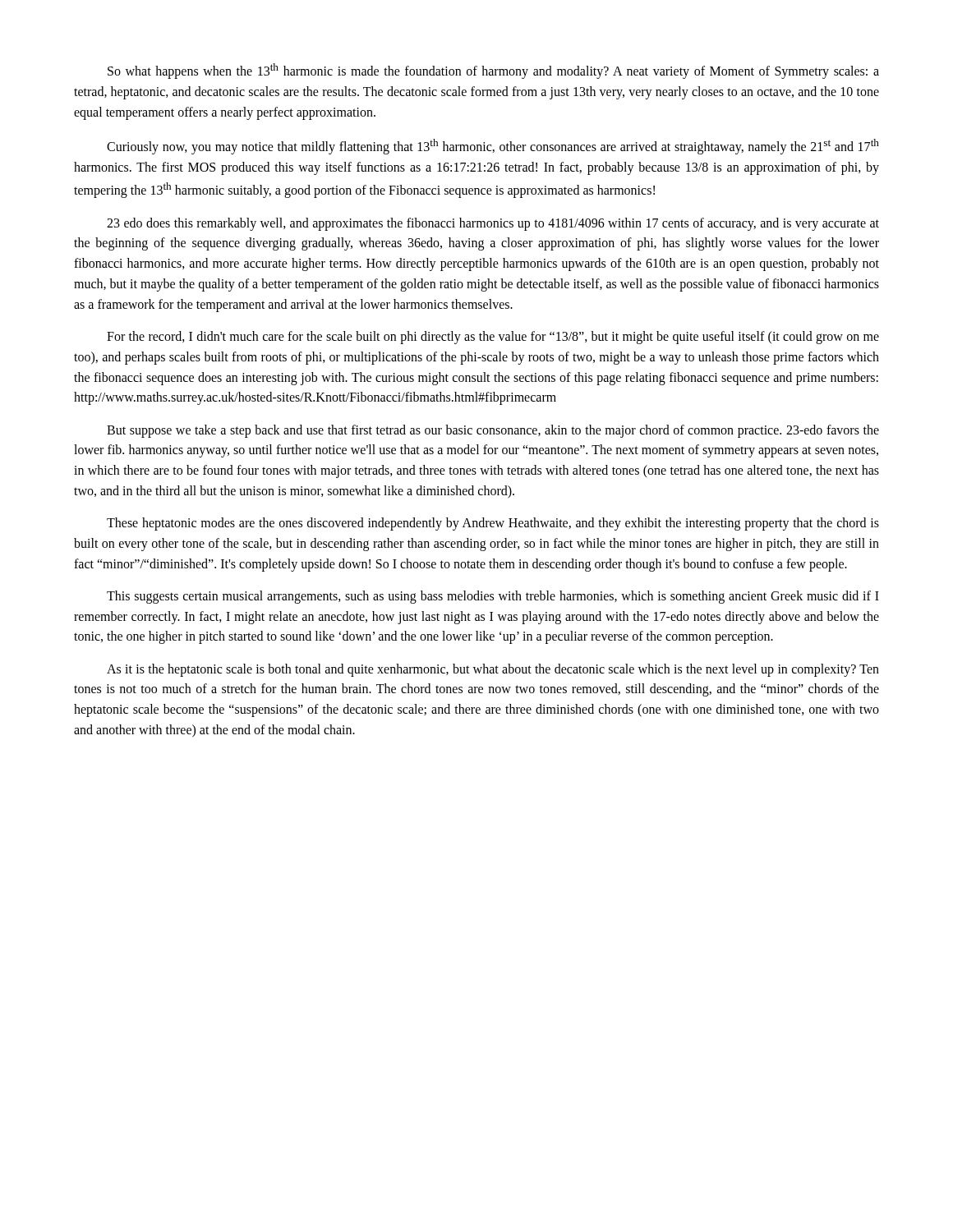Find the block on this page that starts "This suggests certain"
Image resolution: width=953 pixels, height=1232 pixels.
pyautogui.click(x=476, y=617)
